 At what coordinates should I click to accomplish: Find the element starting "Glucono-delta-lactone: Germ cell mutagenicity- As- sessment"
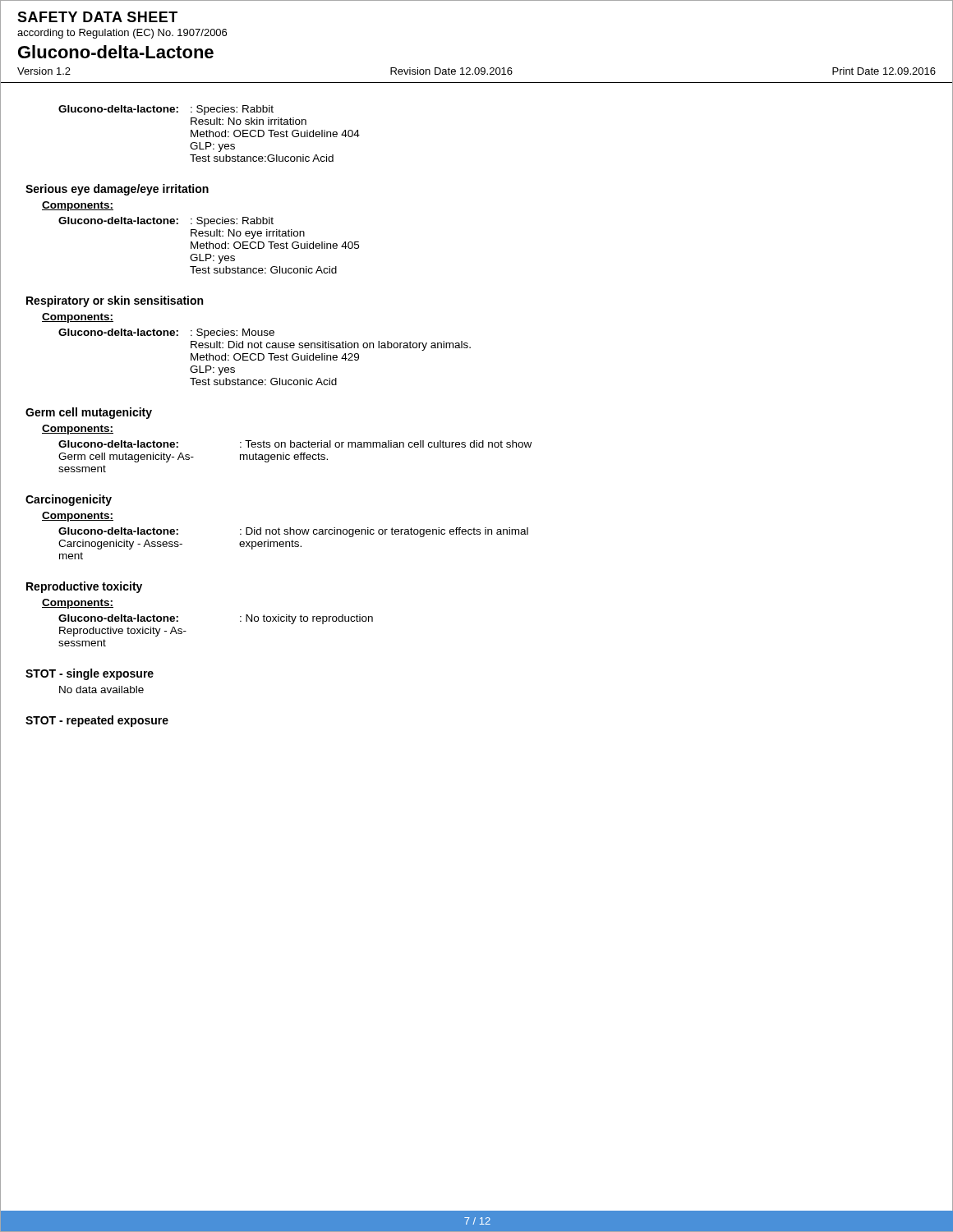tap(126, 456)
